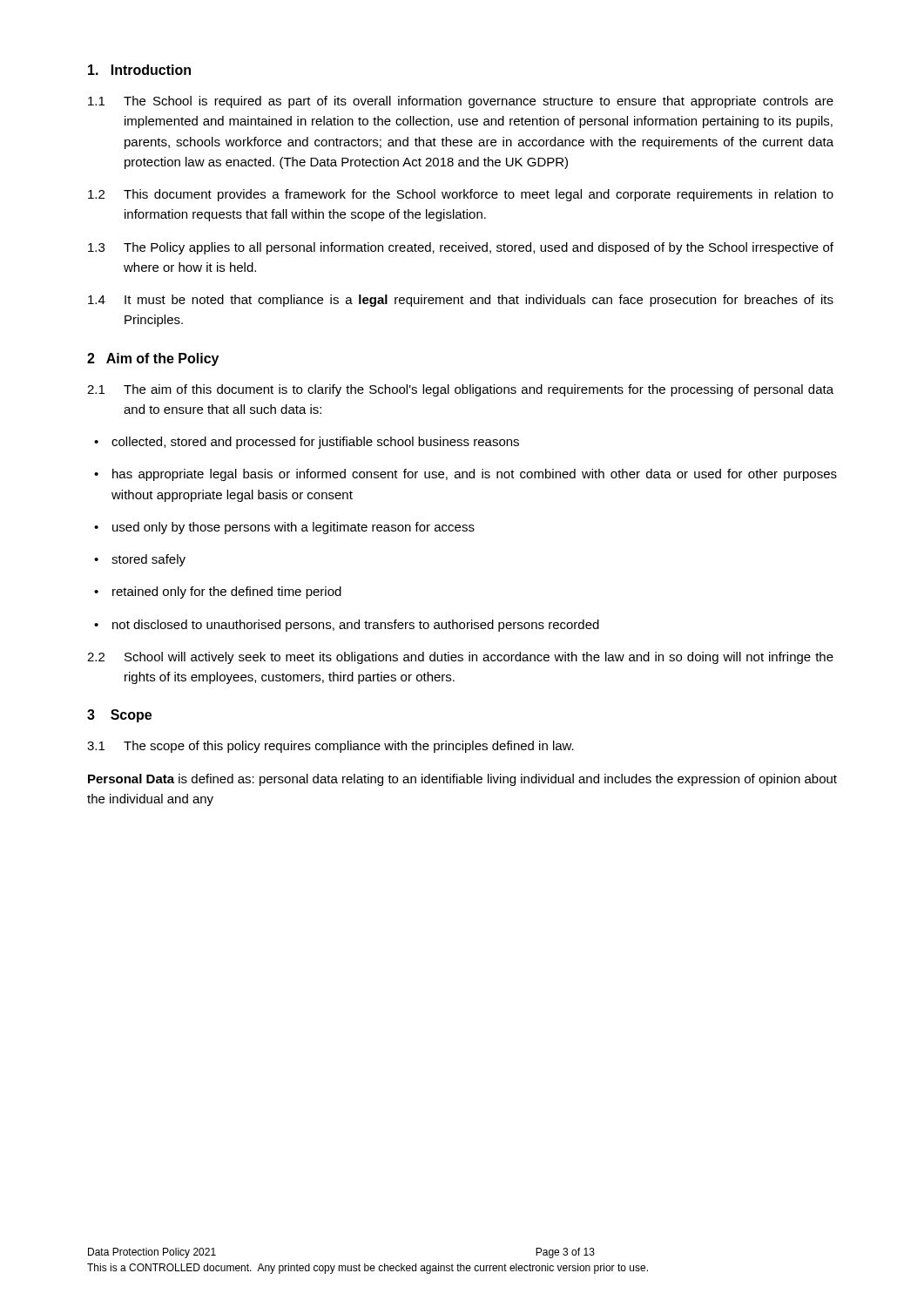Point to the text starting "used only by"

[x=293, y=527]
